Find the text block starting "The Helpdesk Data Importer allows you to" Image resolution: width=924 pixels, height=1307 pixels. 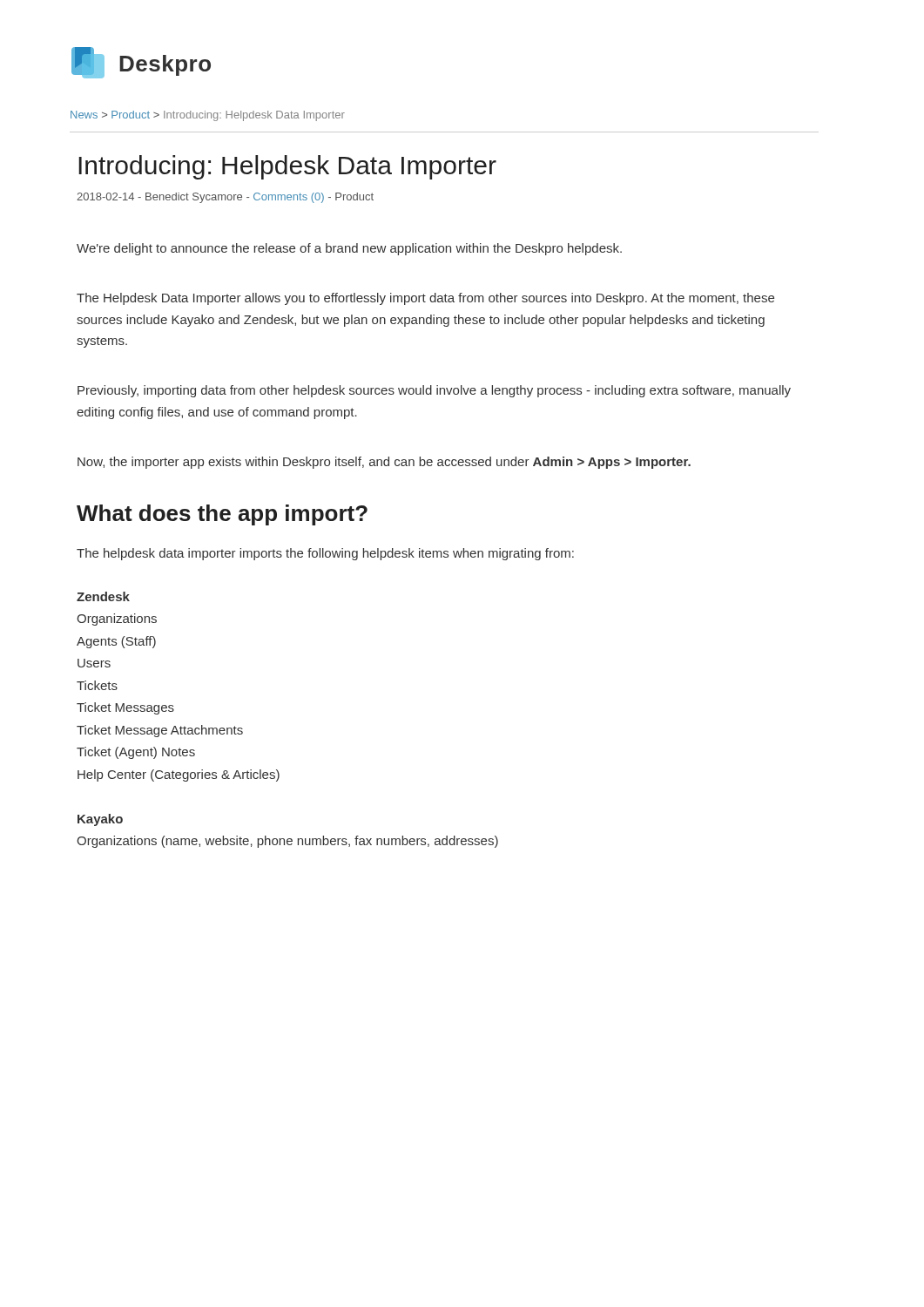pyautogui.click(x=444, y=320)
